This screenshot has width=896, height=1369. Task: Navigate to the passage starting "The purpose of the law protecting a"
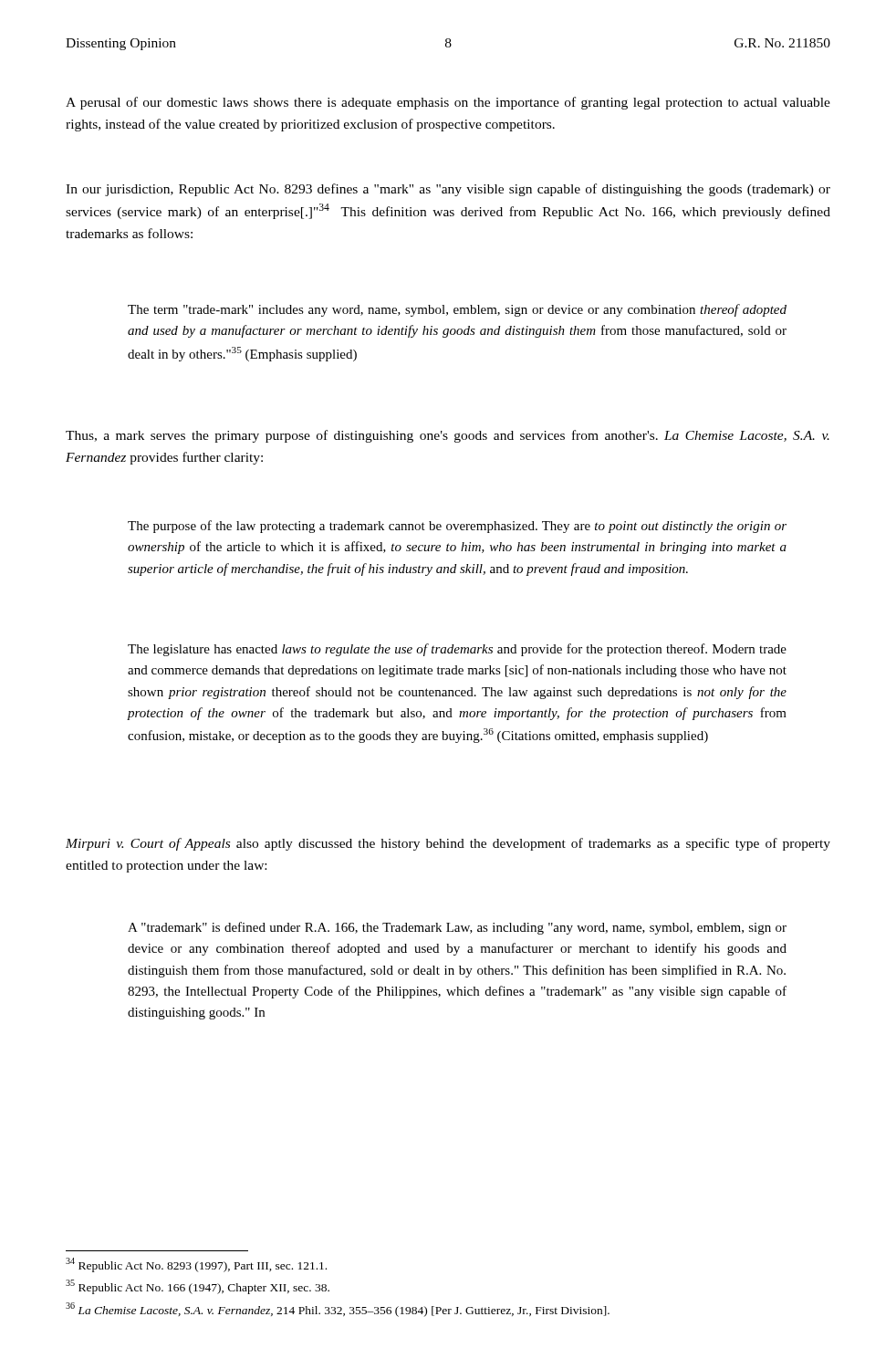[457, 547]
